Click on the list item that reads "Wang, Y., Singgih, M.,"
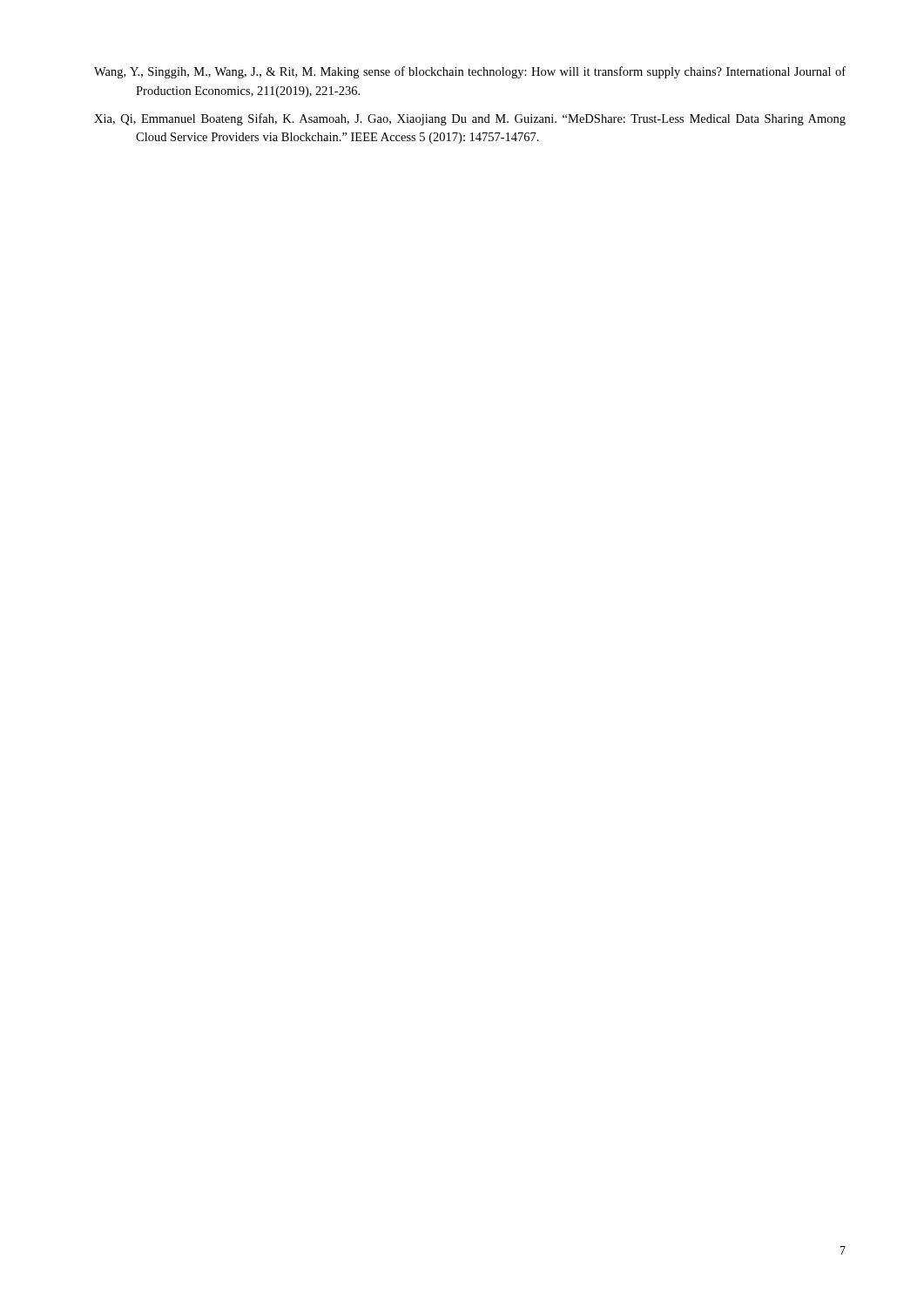This screenshot has height=1307, width=924. coord(470,81)
